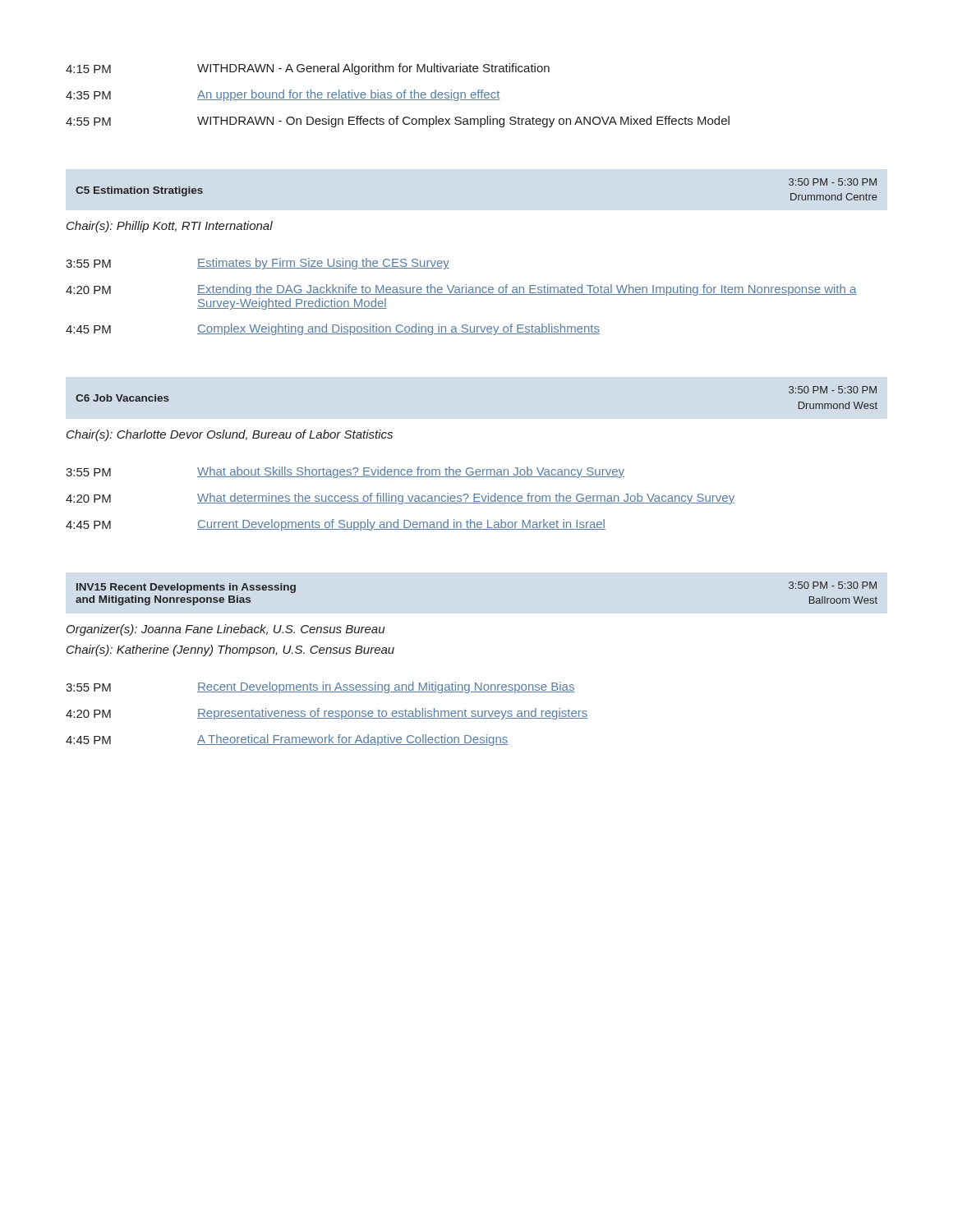
Task: Click on the list item containing "4:15 PM WITHDRAWN - A"
Action: tap(476, 68)
